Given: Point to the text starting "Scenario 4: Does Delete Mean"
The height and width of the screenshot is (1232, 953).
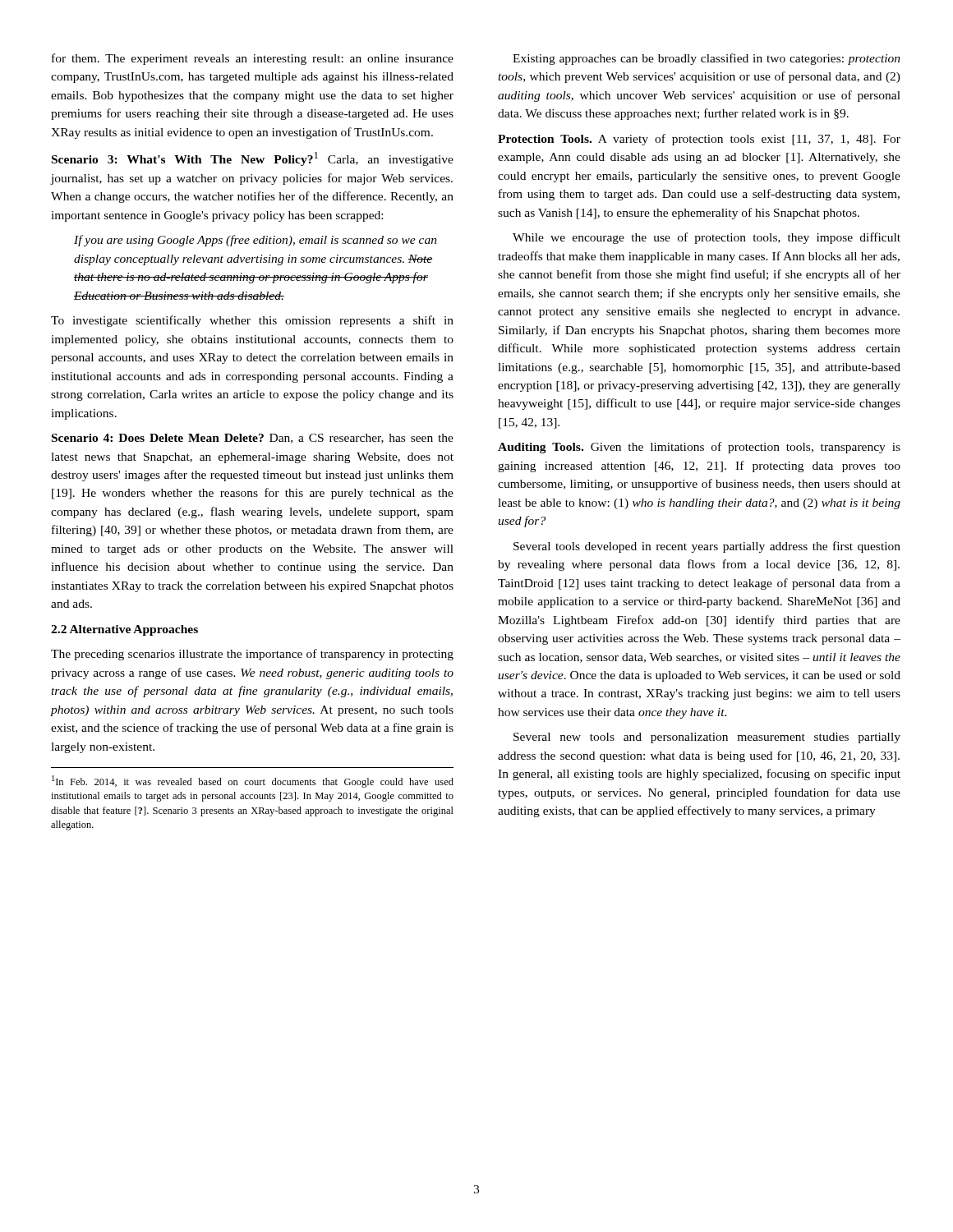Looking at the screenshot, I should tap(252, 521).
